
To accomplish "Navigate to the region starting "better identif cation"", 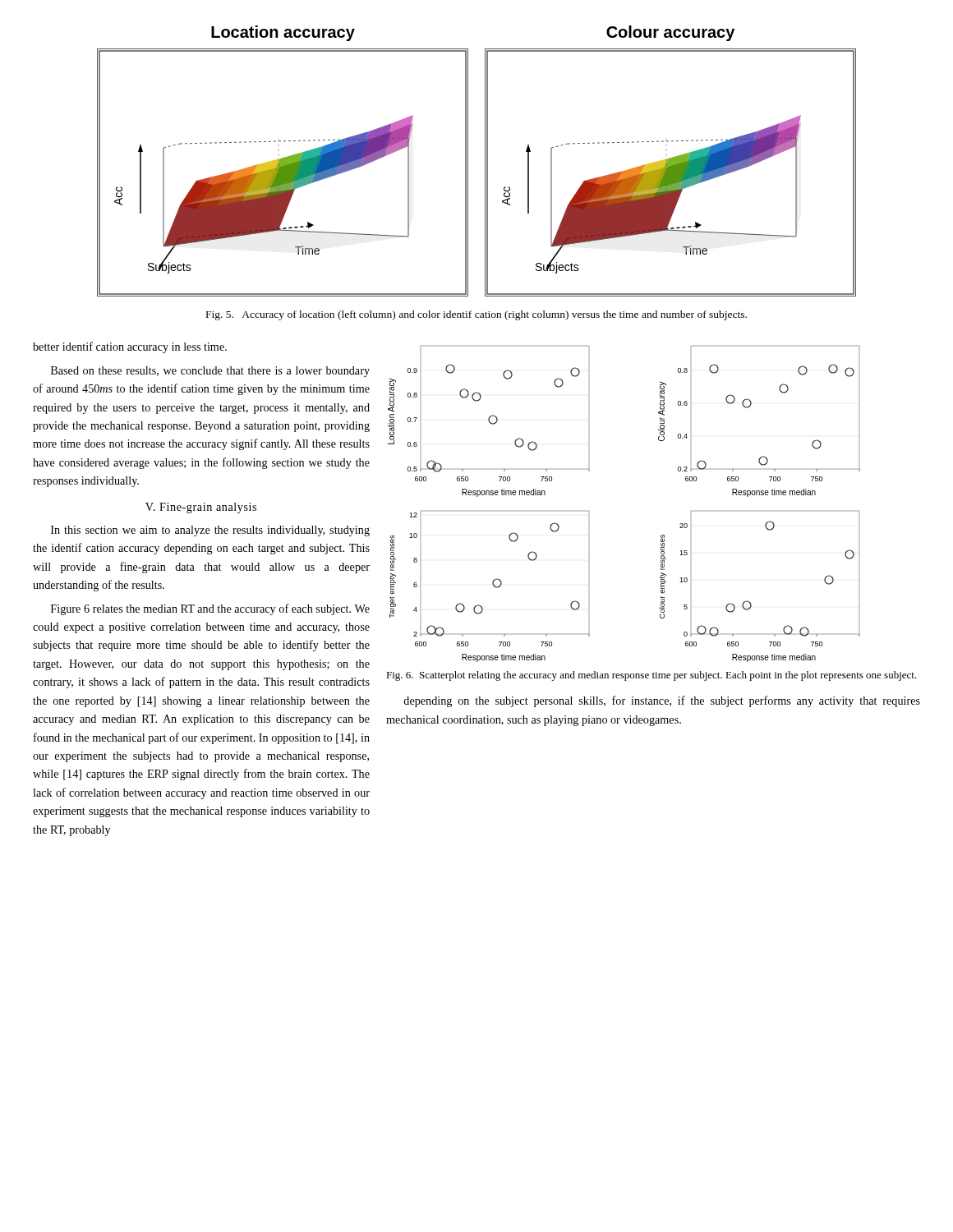I will (x=201, y=414).
